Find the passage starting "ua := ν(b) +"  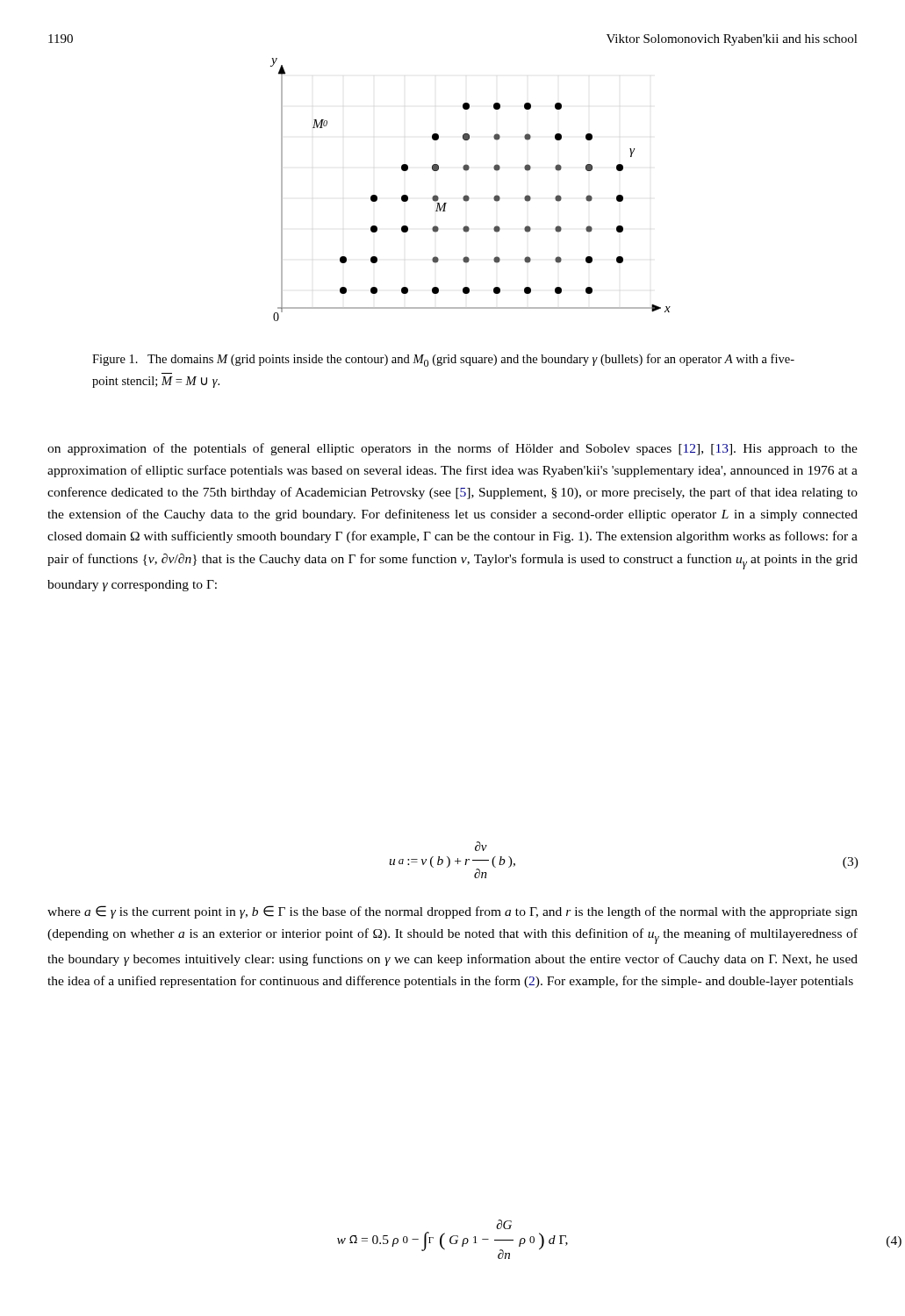pos(481,846)
